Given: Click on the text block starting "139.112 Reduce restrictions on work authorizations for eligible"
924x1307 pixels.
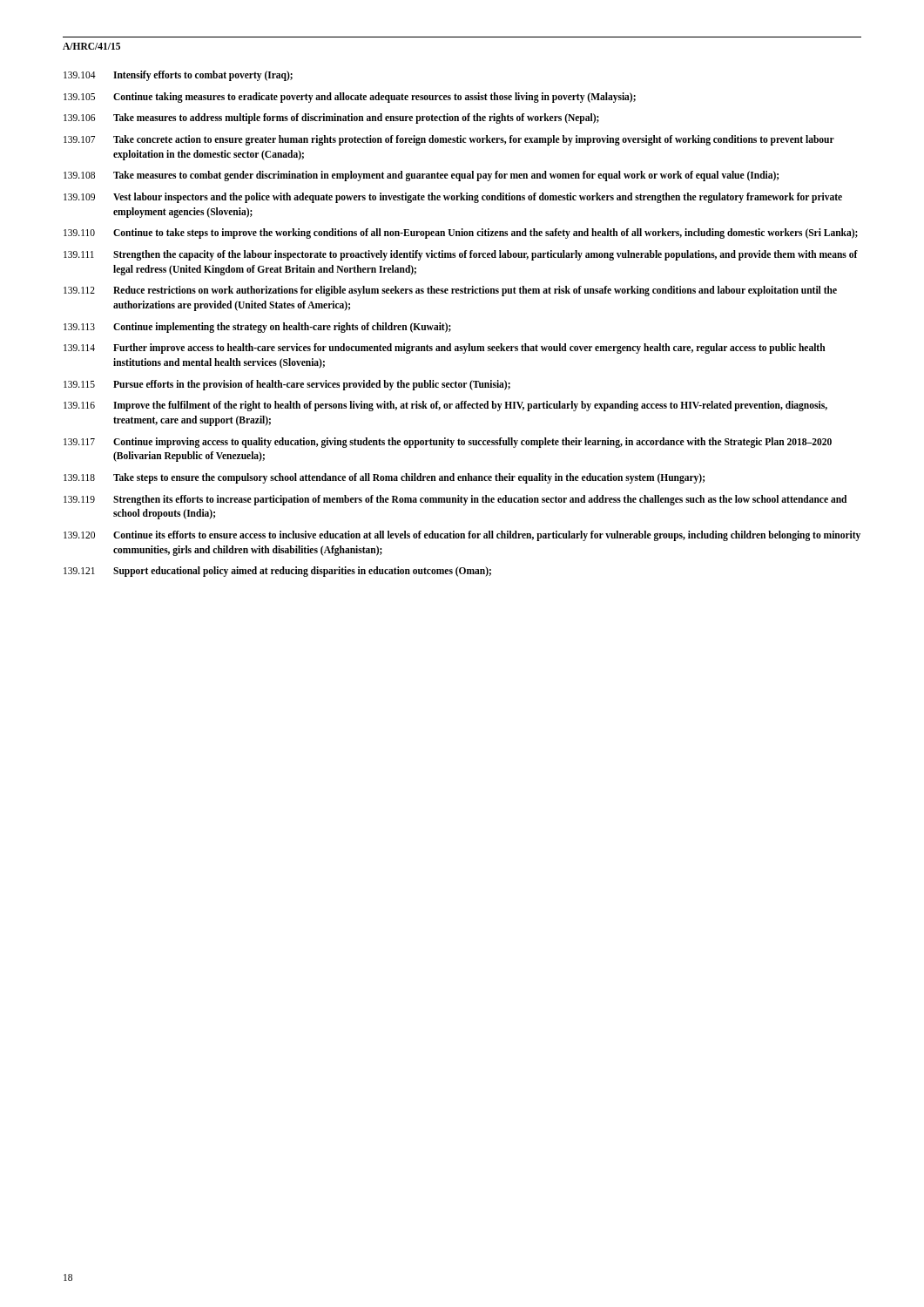Looking at the screenshot, I should 462,298.
